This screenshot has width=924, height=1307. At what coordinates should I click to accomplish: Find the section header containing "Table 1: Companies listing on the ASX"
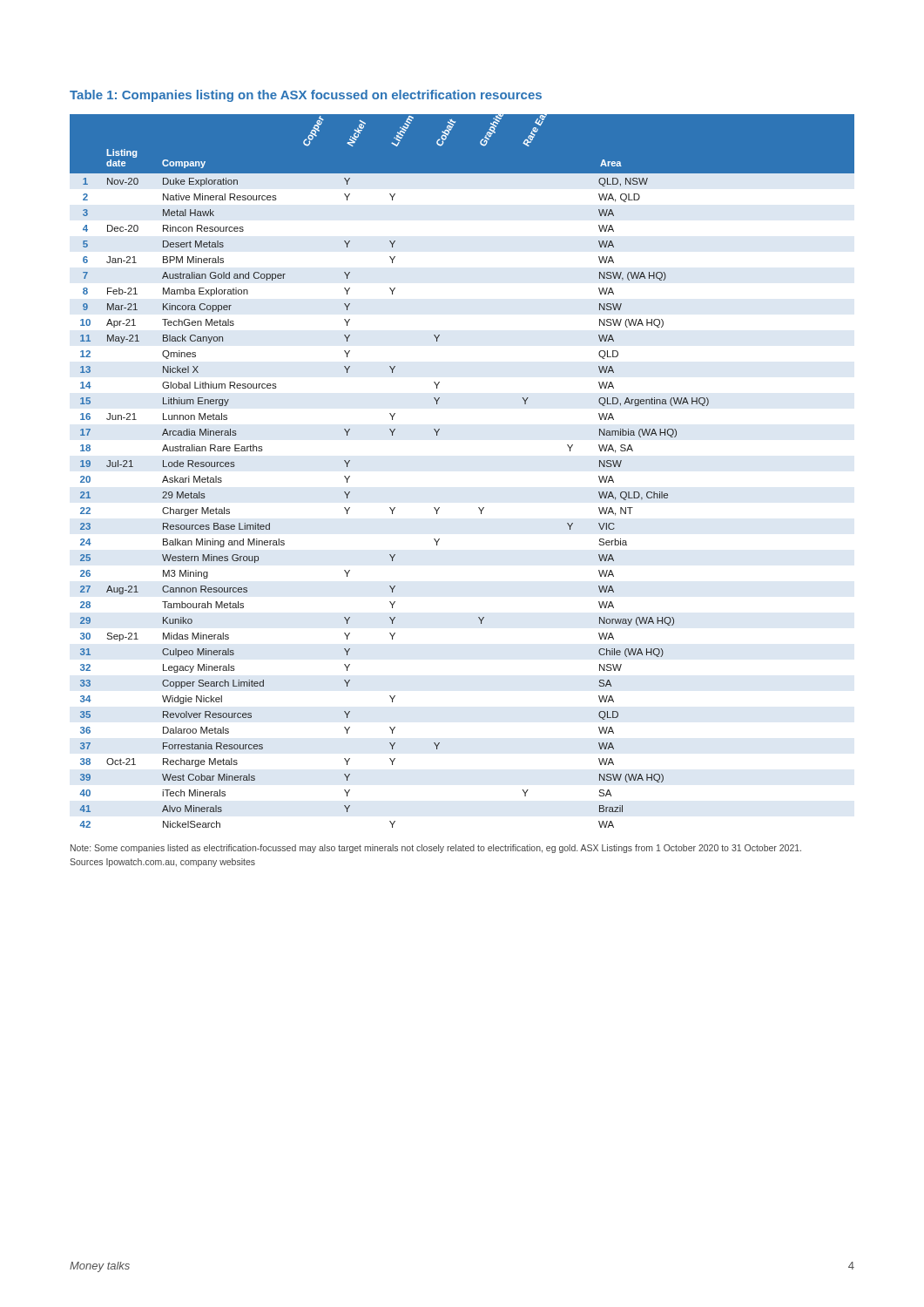coord(306,95)
